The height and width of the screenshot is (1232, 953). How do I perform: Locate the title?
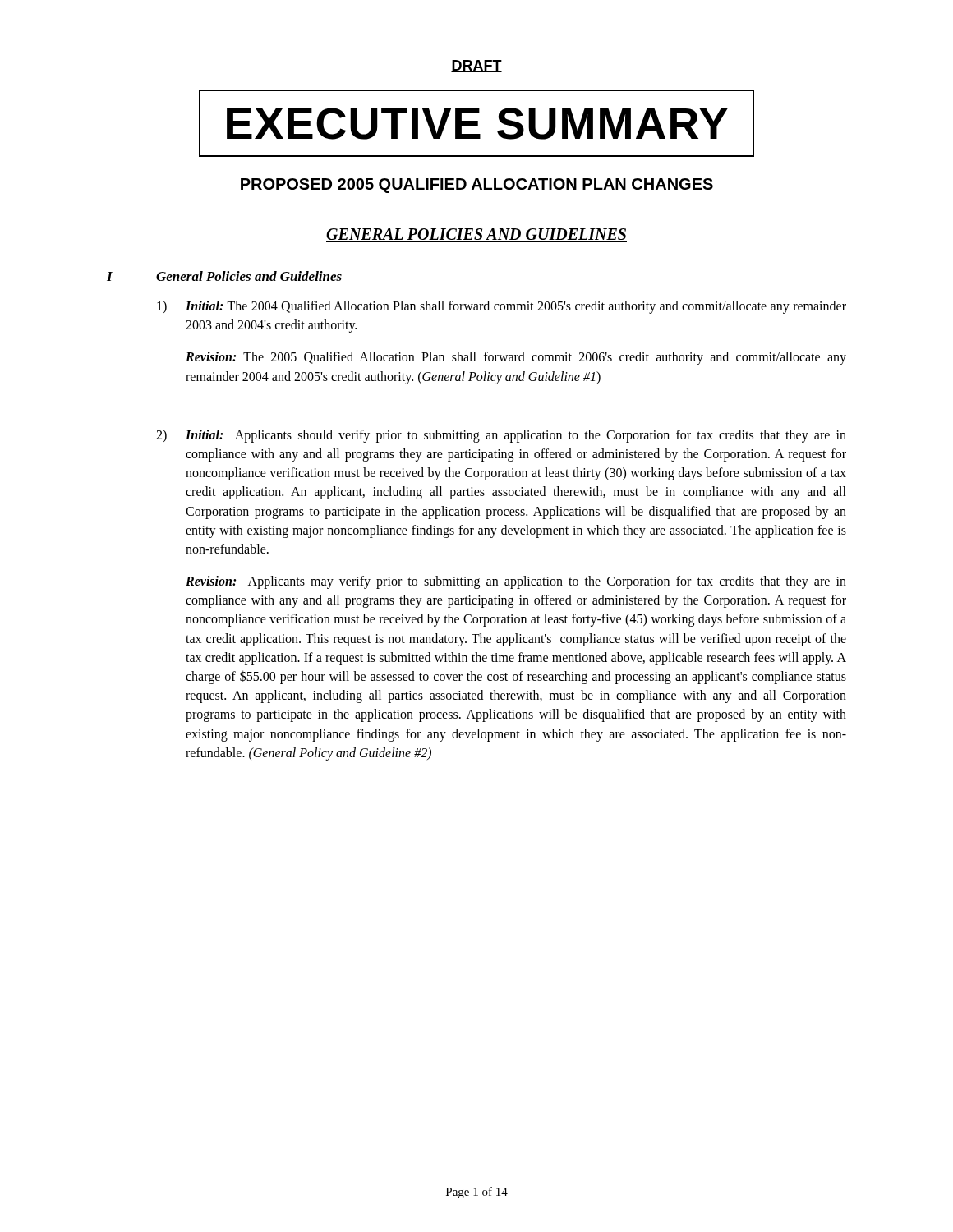point(476,123)
